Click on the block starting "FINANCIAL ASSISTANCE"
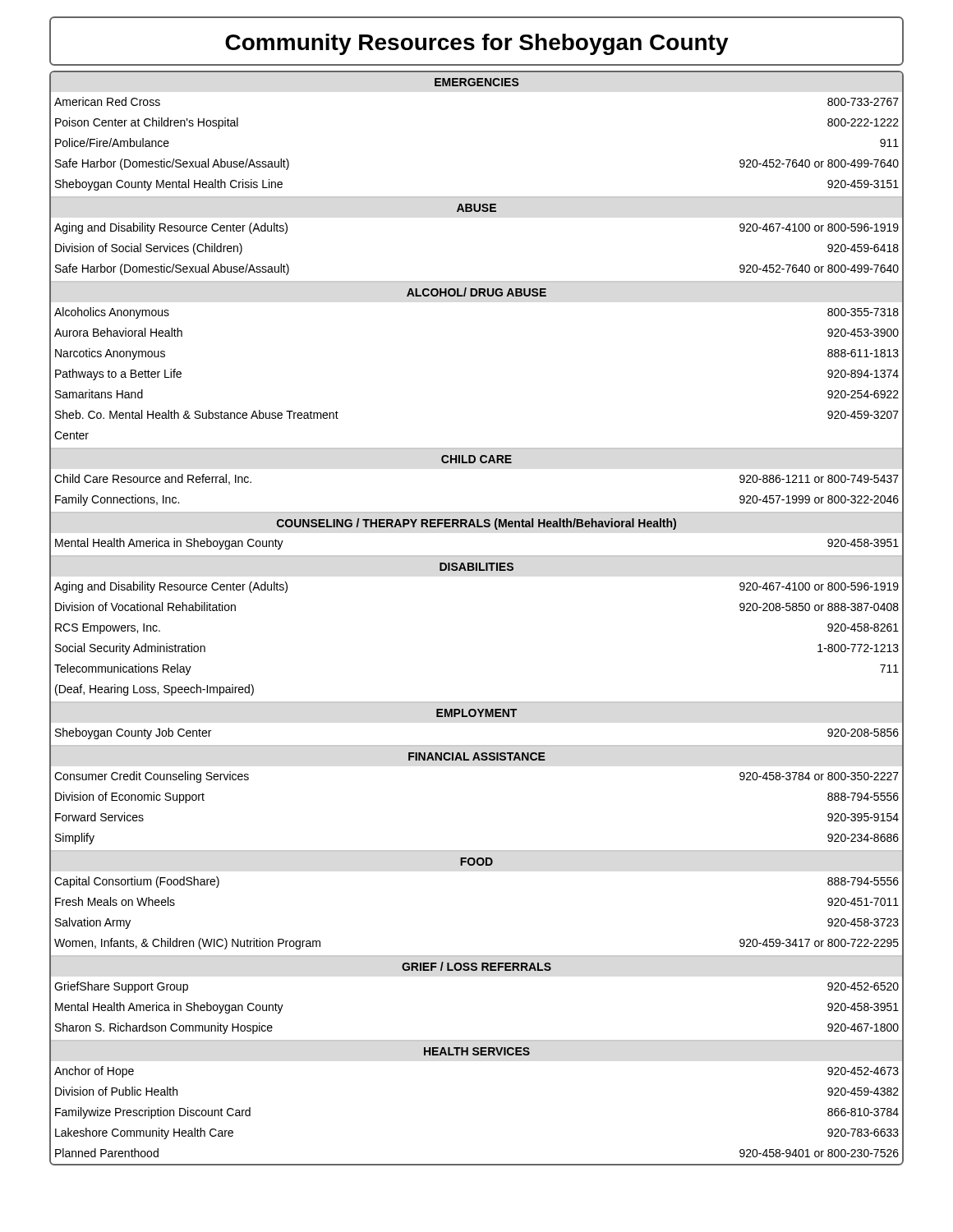This screenshot has width=953, height=1232. [476, 756]
